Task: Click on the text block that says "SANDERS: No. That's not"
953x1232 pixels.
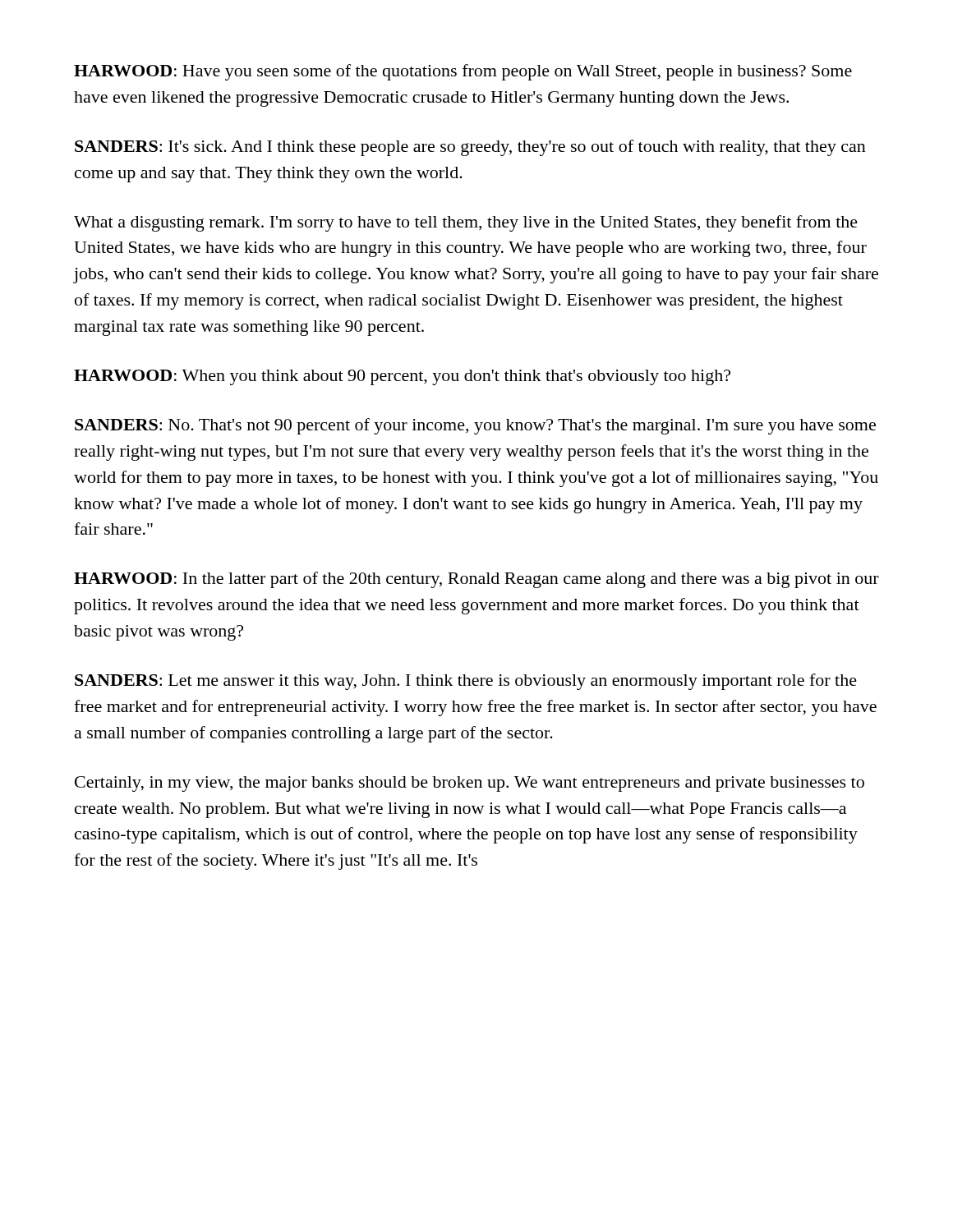Action: click(476, 476)
